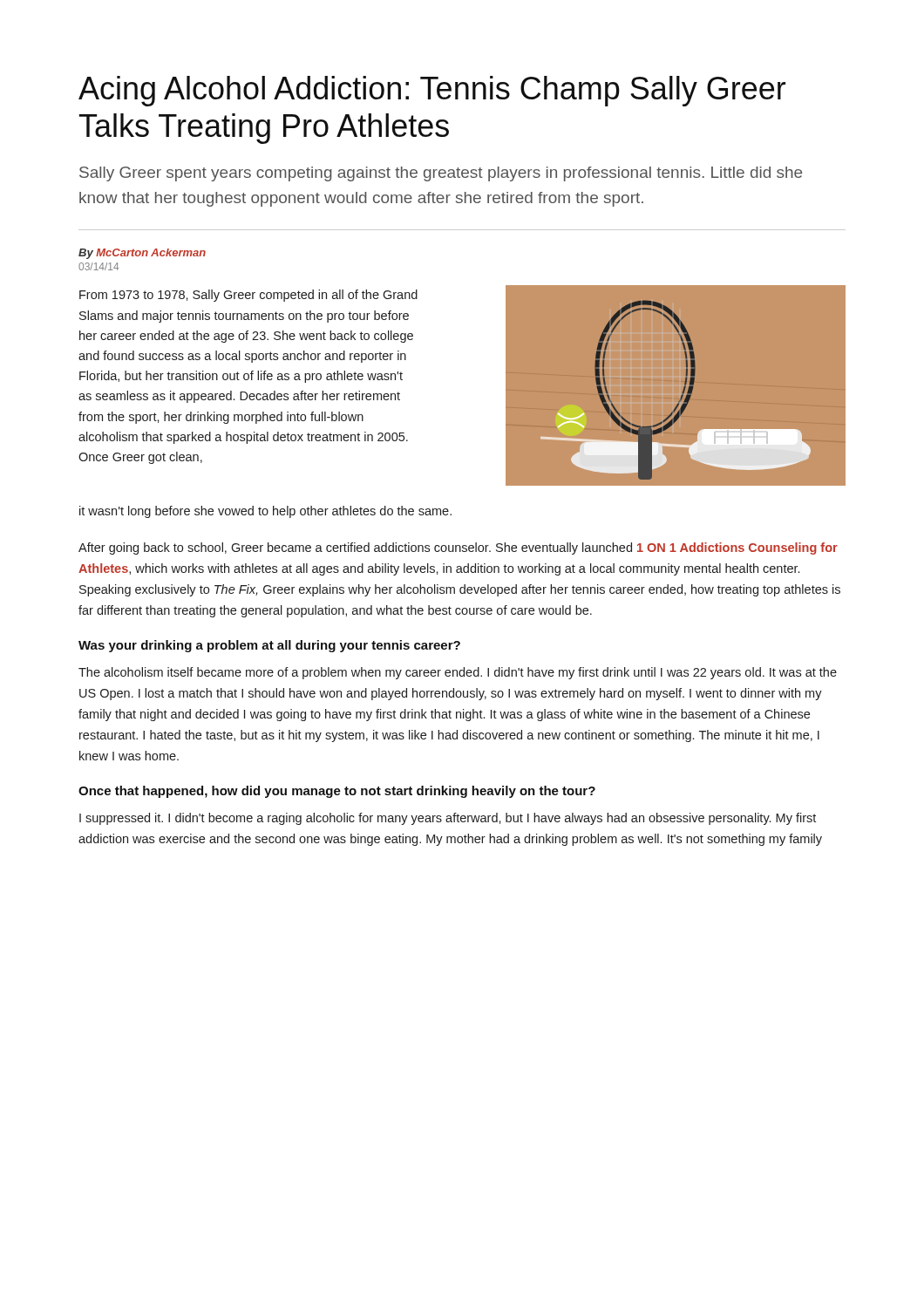Select the passage starting "After going back to school, Greer"

pos(460,579)
